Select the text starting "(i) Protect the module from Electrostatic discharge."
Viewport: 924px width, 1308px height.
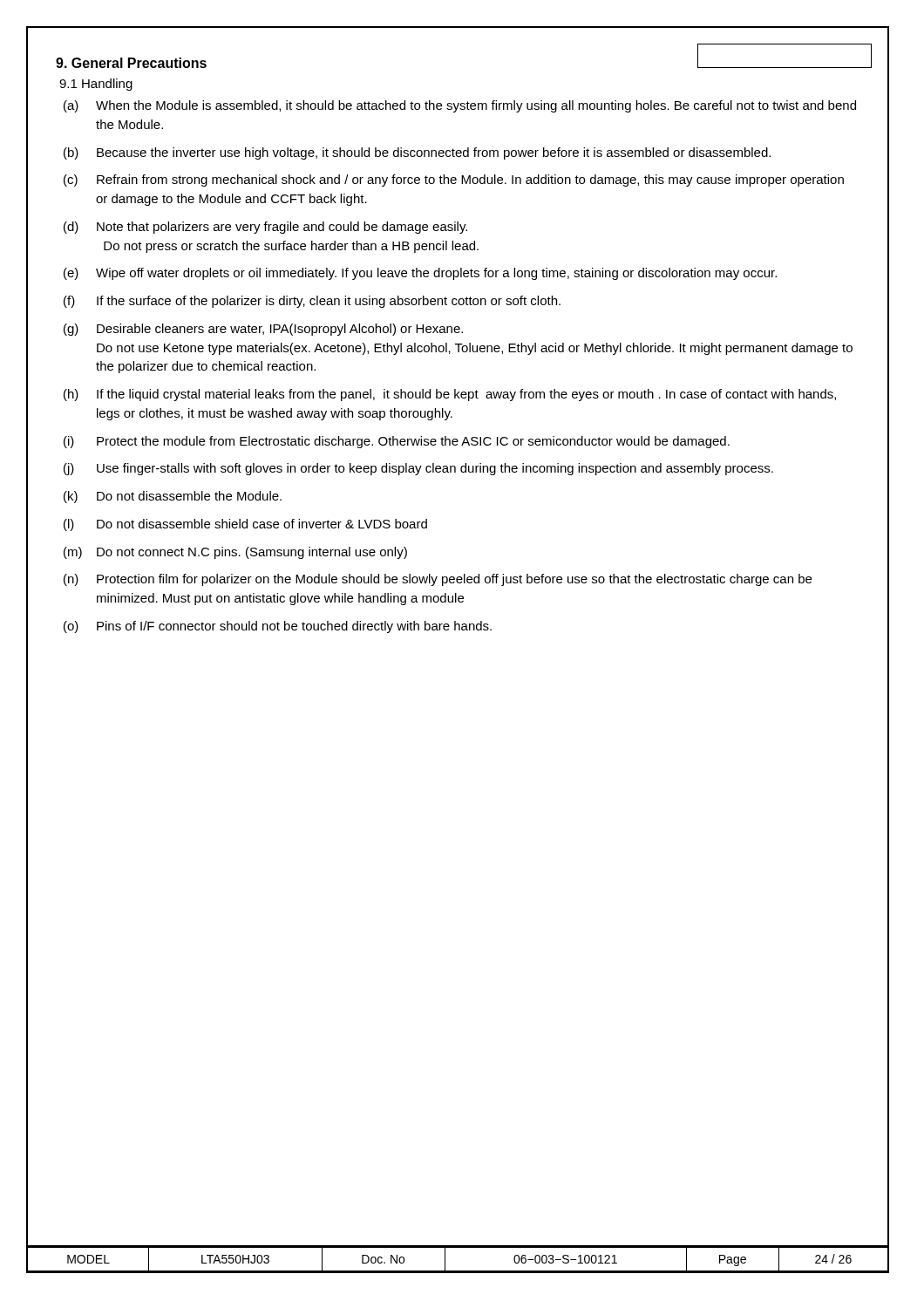pyautogui.click(x=461, y=441)
